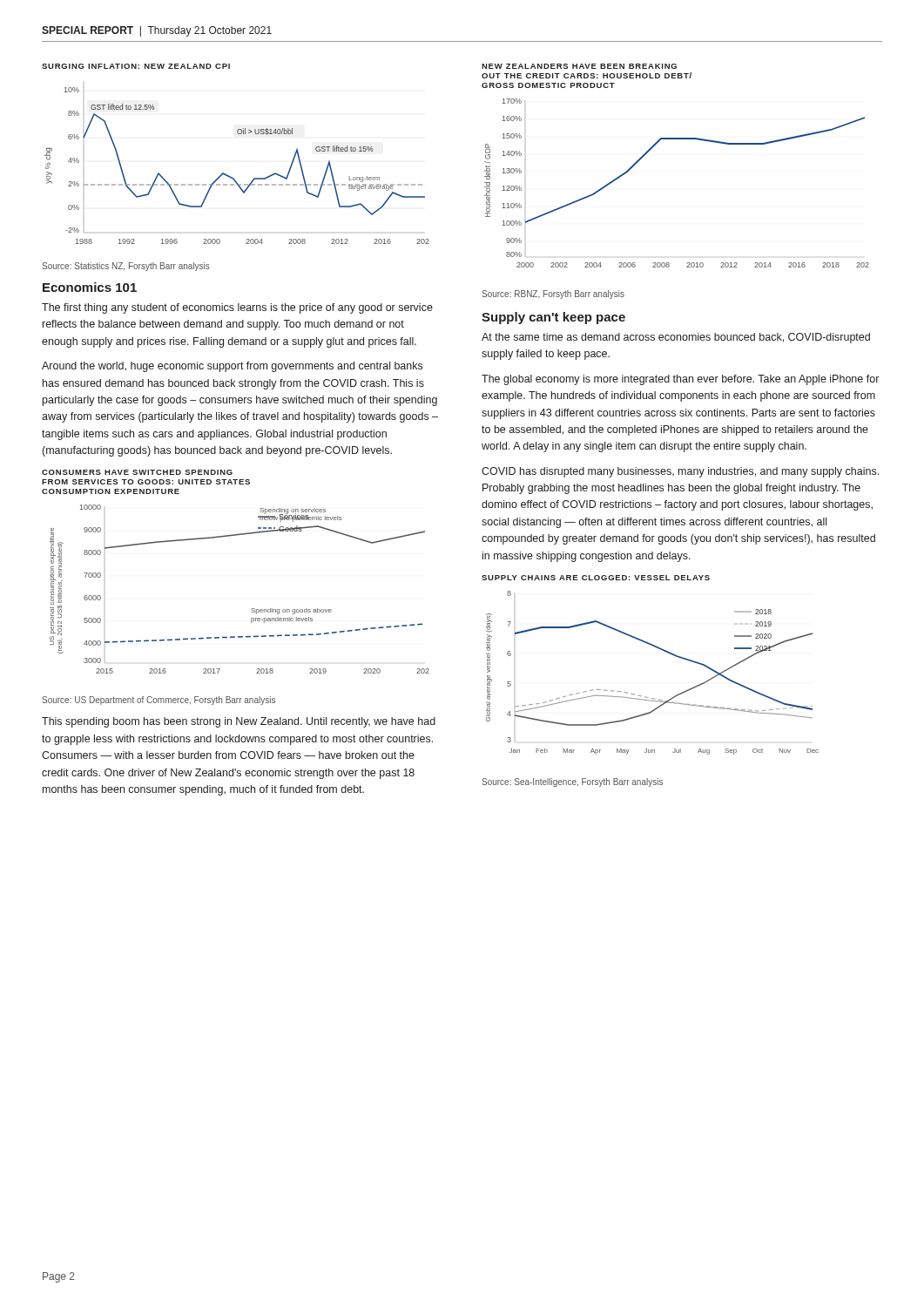
Task: Click on the text block with the text "The first thing any student"
Action: [x=237, y=324]
